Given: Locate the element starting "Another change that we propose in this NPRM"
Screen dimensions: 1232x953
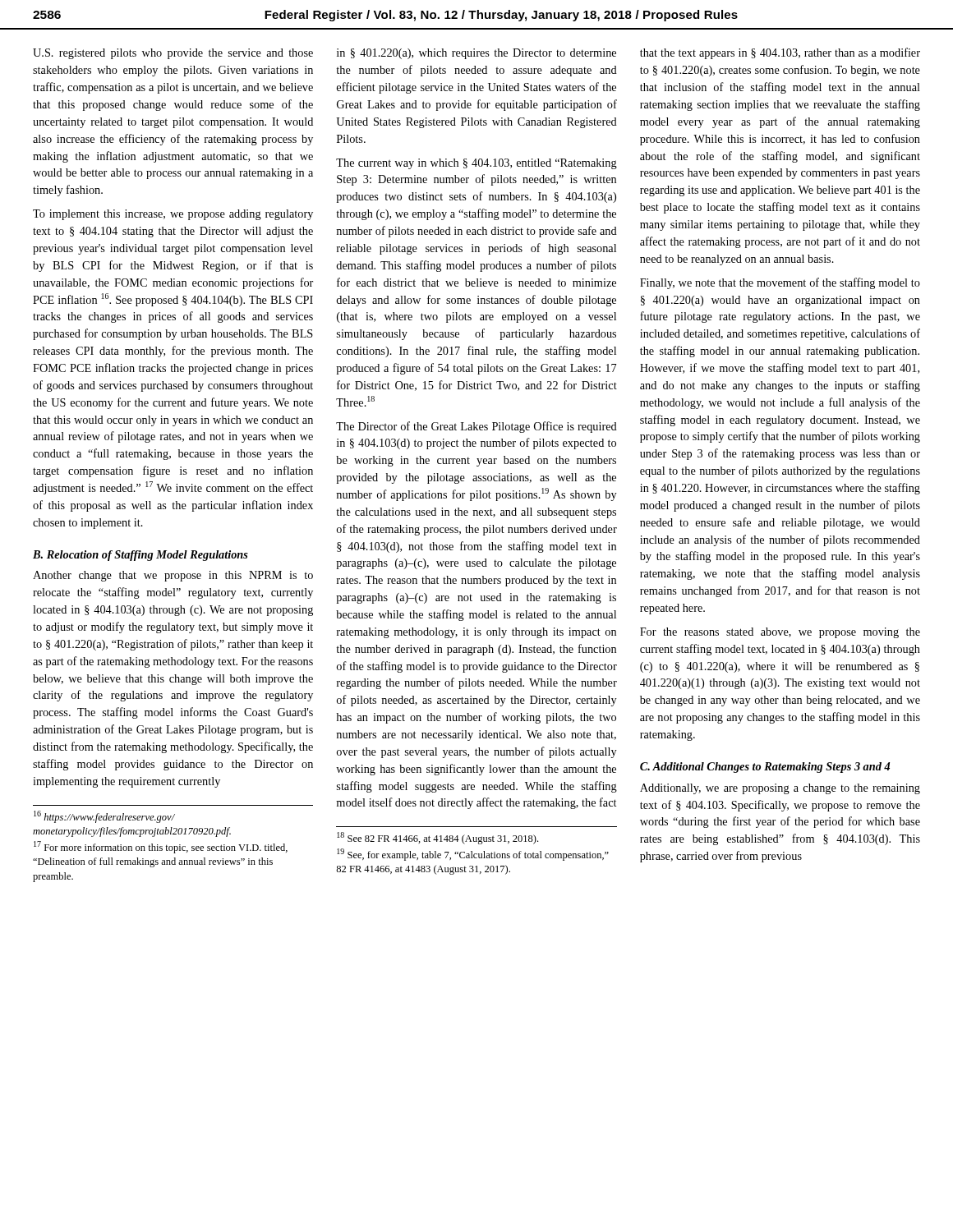Looking at the screenshot, I should point(173,678).
